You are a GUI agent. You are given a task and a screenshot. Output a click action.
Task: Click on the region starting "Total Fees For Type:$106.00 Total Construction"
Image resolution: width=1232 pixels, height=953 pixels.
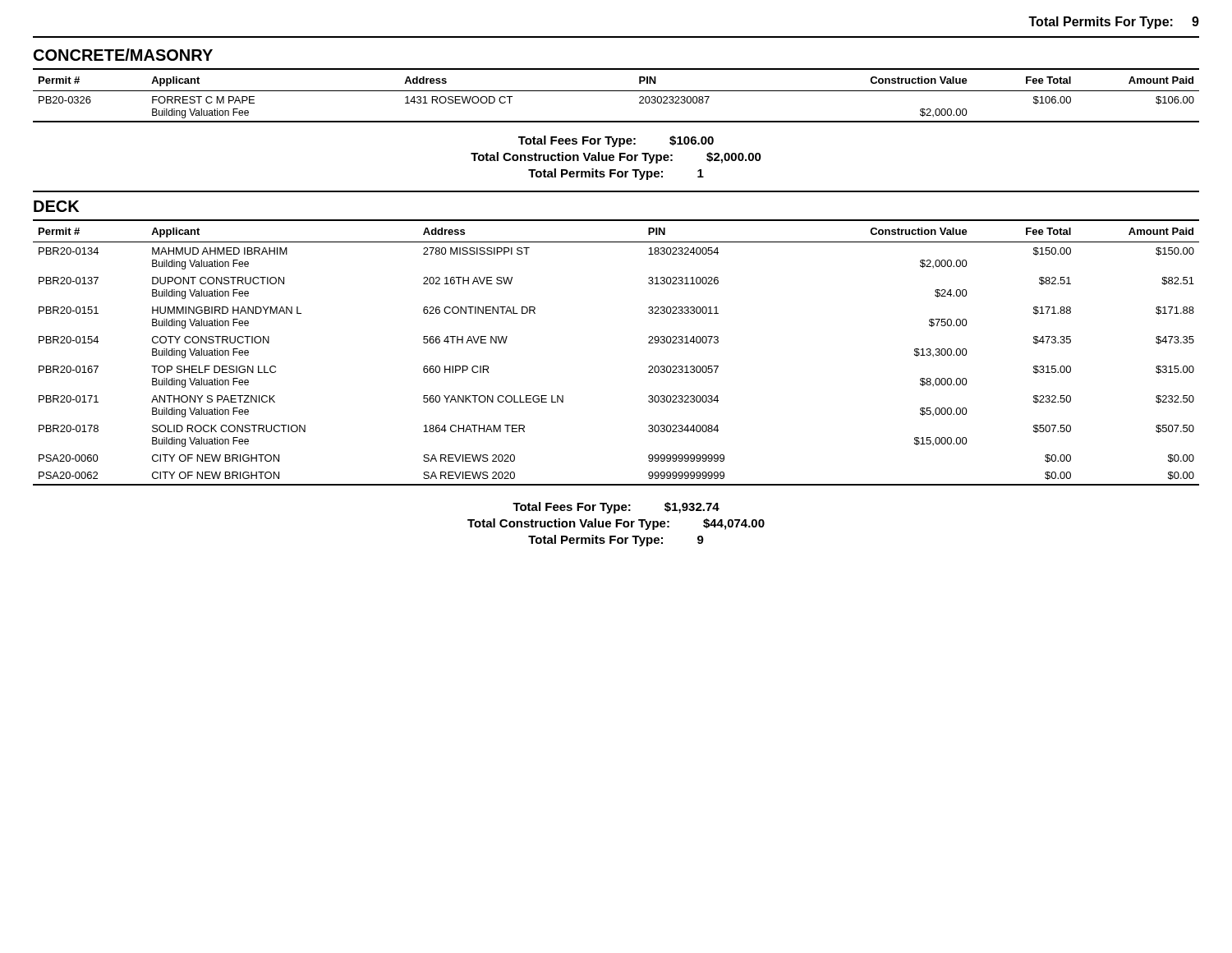coord(616,157)
